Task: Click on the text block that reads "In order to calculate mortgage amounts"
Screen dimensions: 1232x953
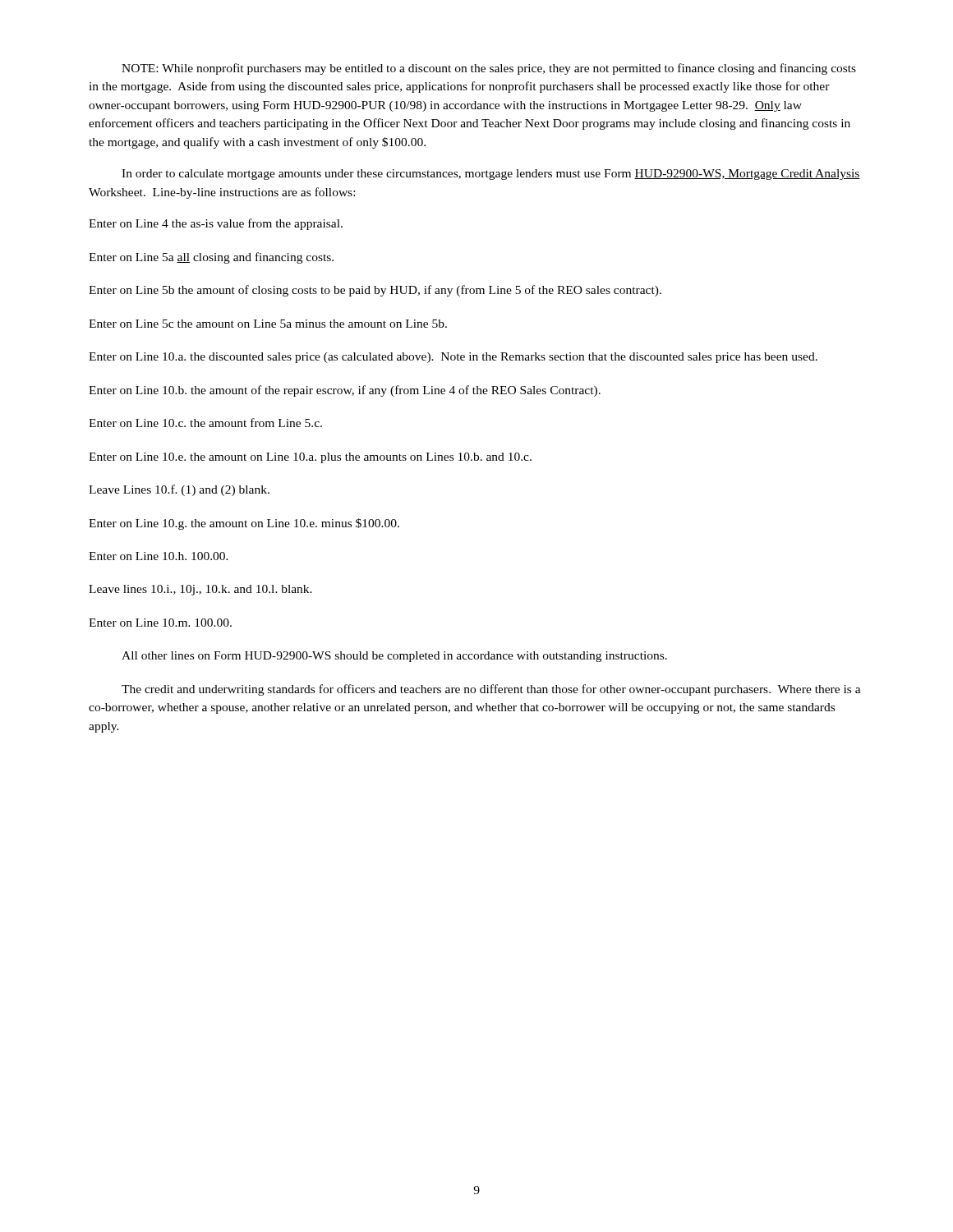Action: point(474,182)
